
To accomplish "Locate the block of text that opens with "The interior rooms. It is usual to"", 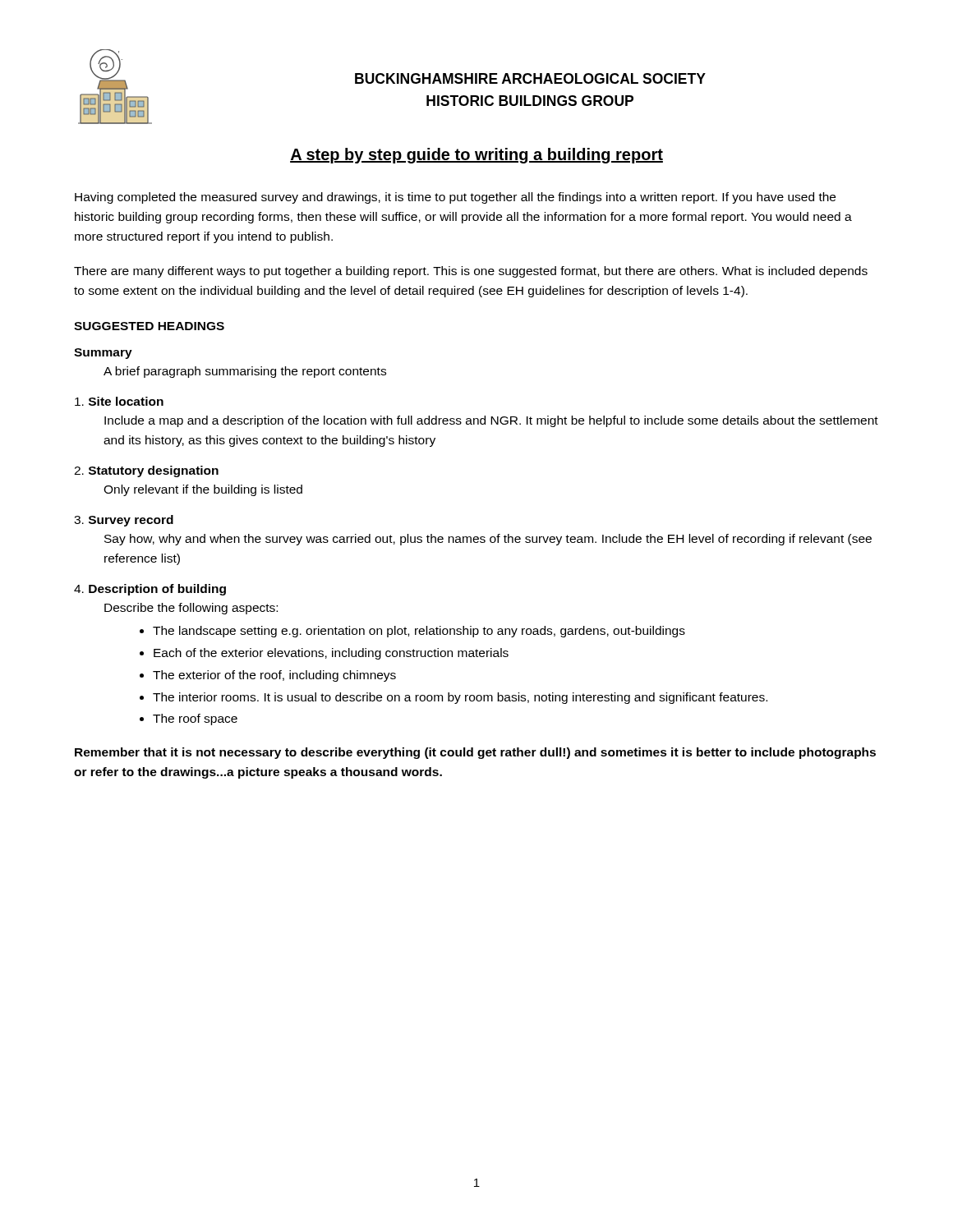I will pos(461,697).
